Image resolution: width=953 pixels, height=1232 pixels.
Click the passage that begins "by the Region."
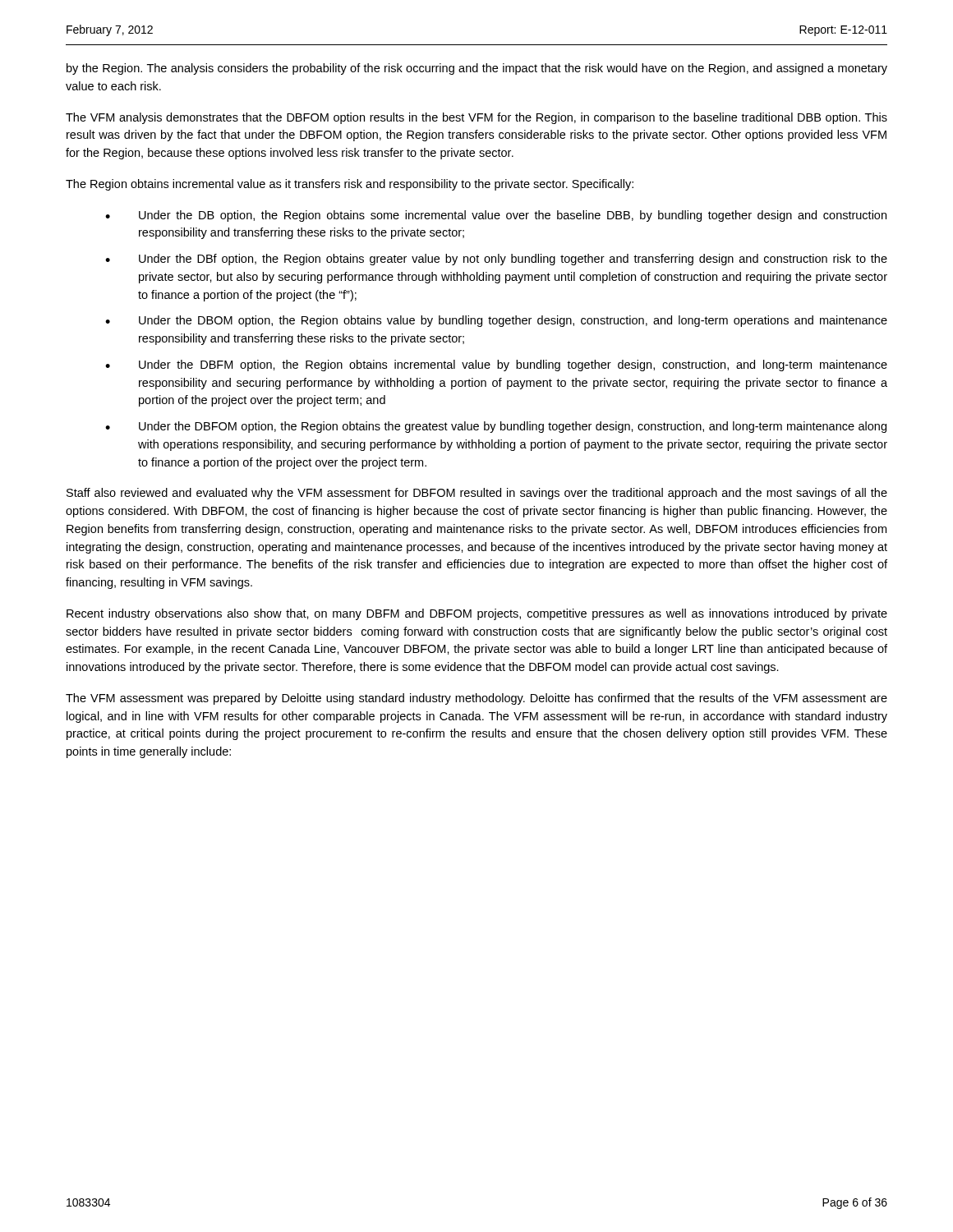pos(476,77)
